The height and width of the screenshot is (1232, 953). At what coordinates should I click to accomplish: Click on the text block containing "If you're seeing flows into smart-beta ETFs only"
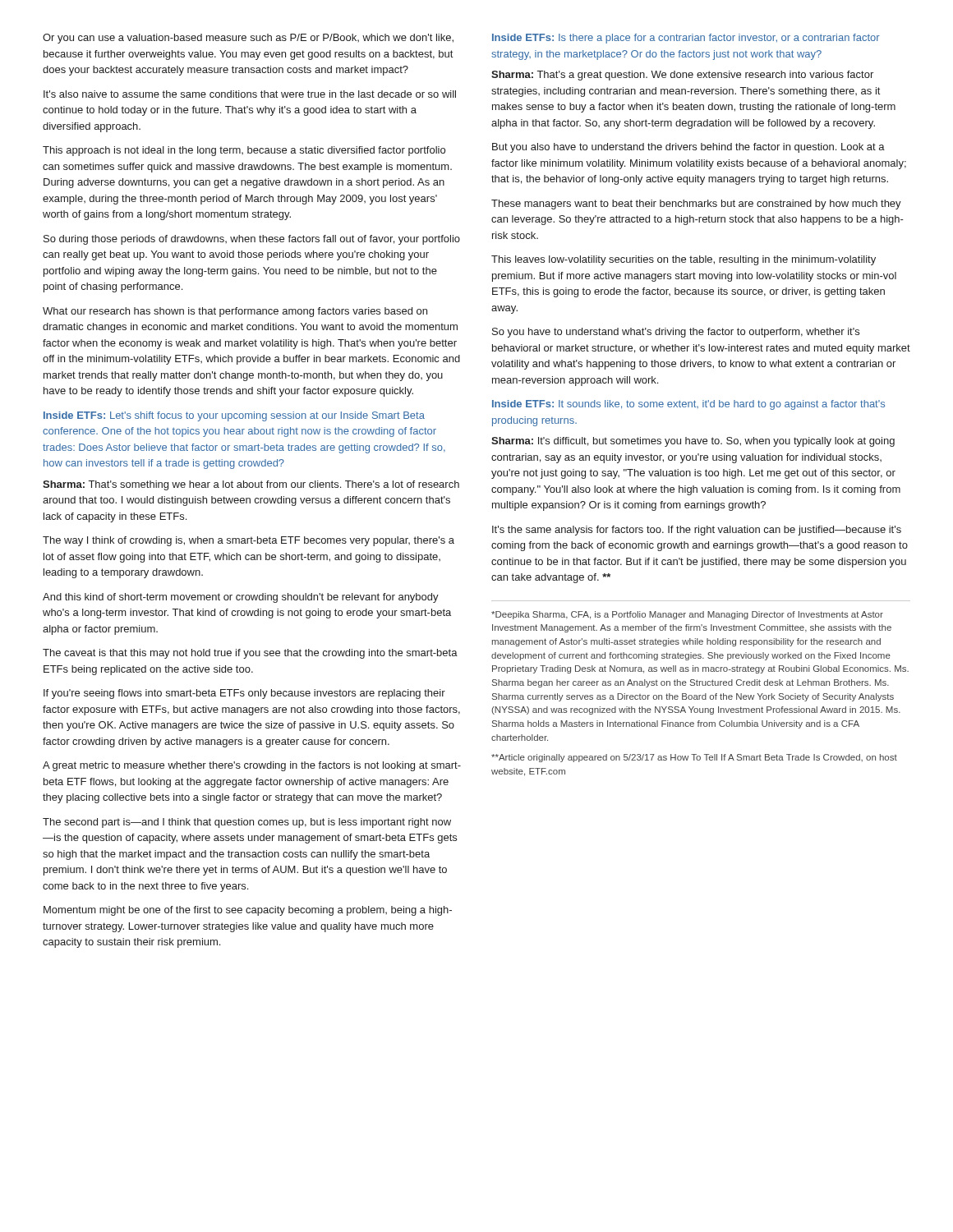coord(252,717)
